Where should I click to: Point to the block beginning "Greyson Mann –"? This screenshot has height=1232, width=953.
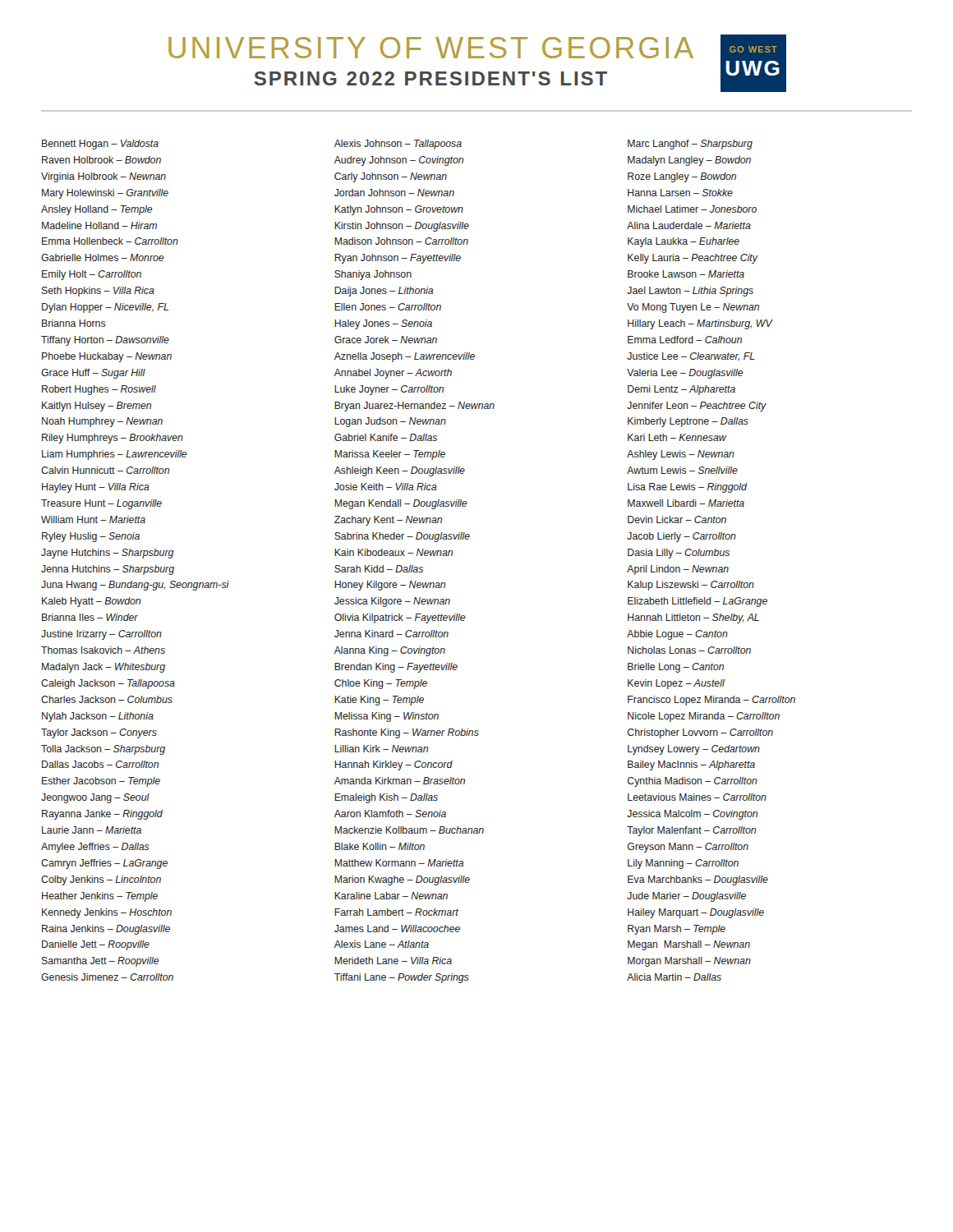pyautogui.click(x=688, y=847)
